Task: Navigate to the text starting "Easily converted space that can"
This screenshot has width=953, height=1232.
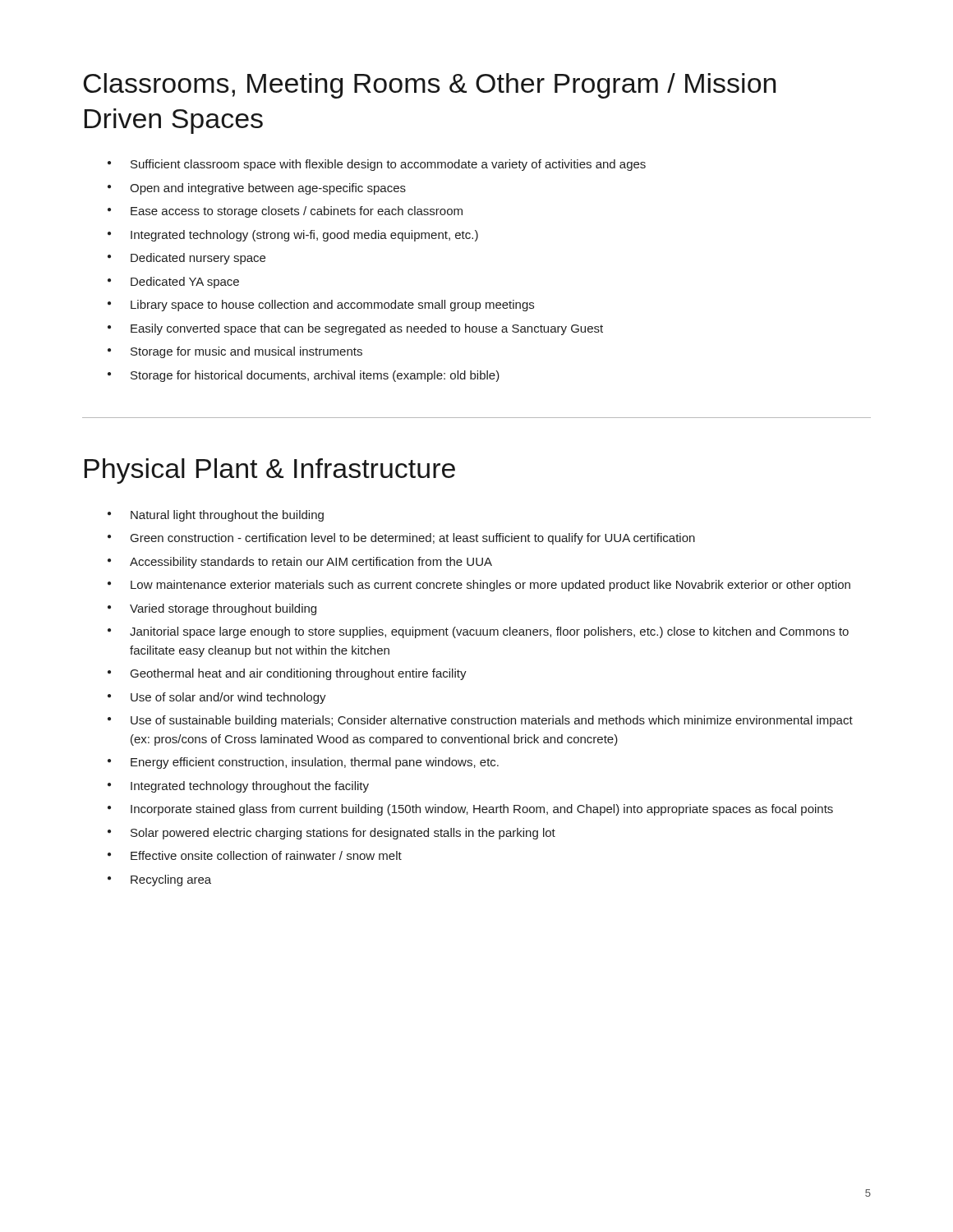Action: (366, 328)
